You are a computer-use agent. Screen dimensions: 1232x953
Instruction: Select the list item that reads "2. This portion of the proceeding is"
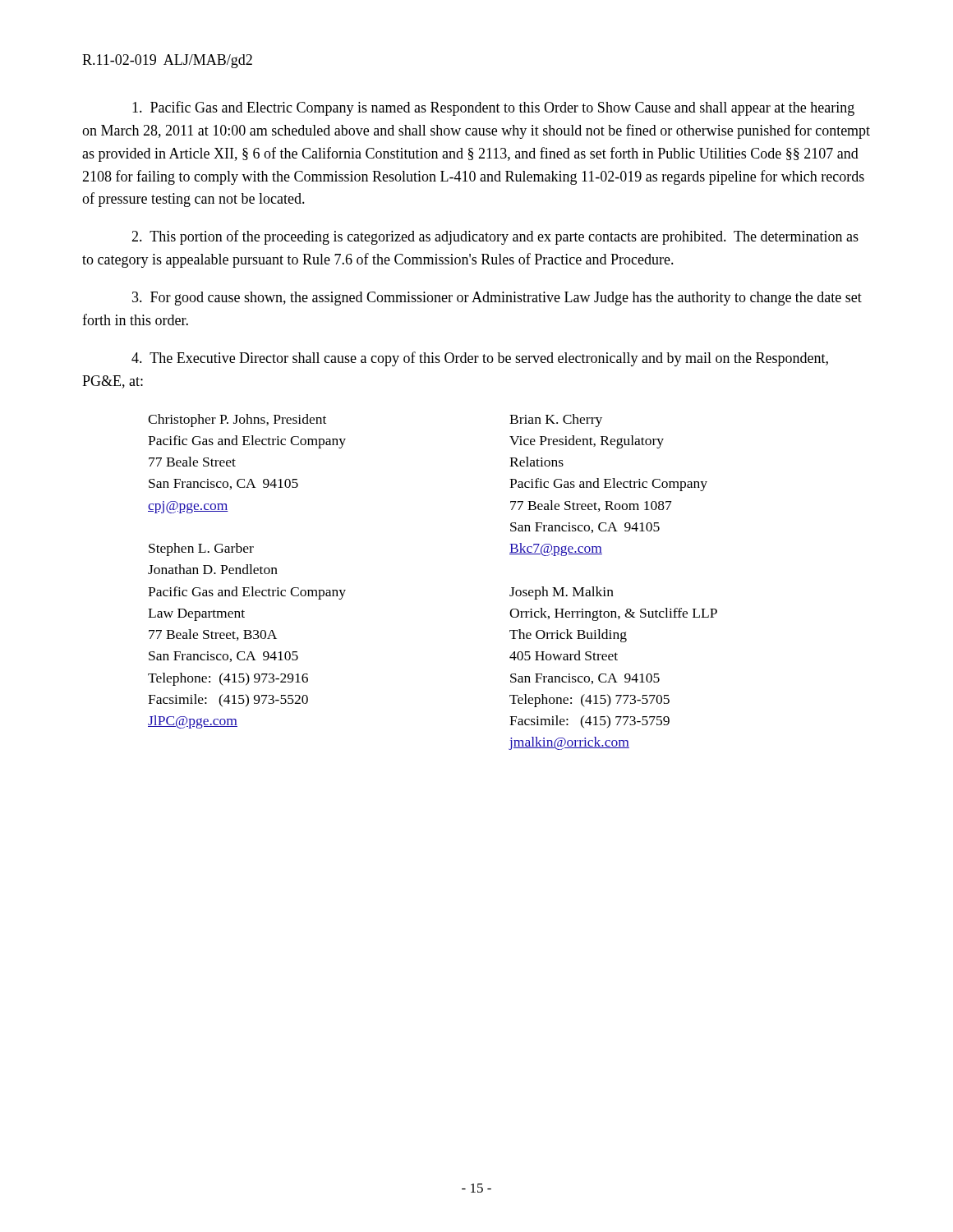click(x=476, y=249)
